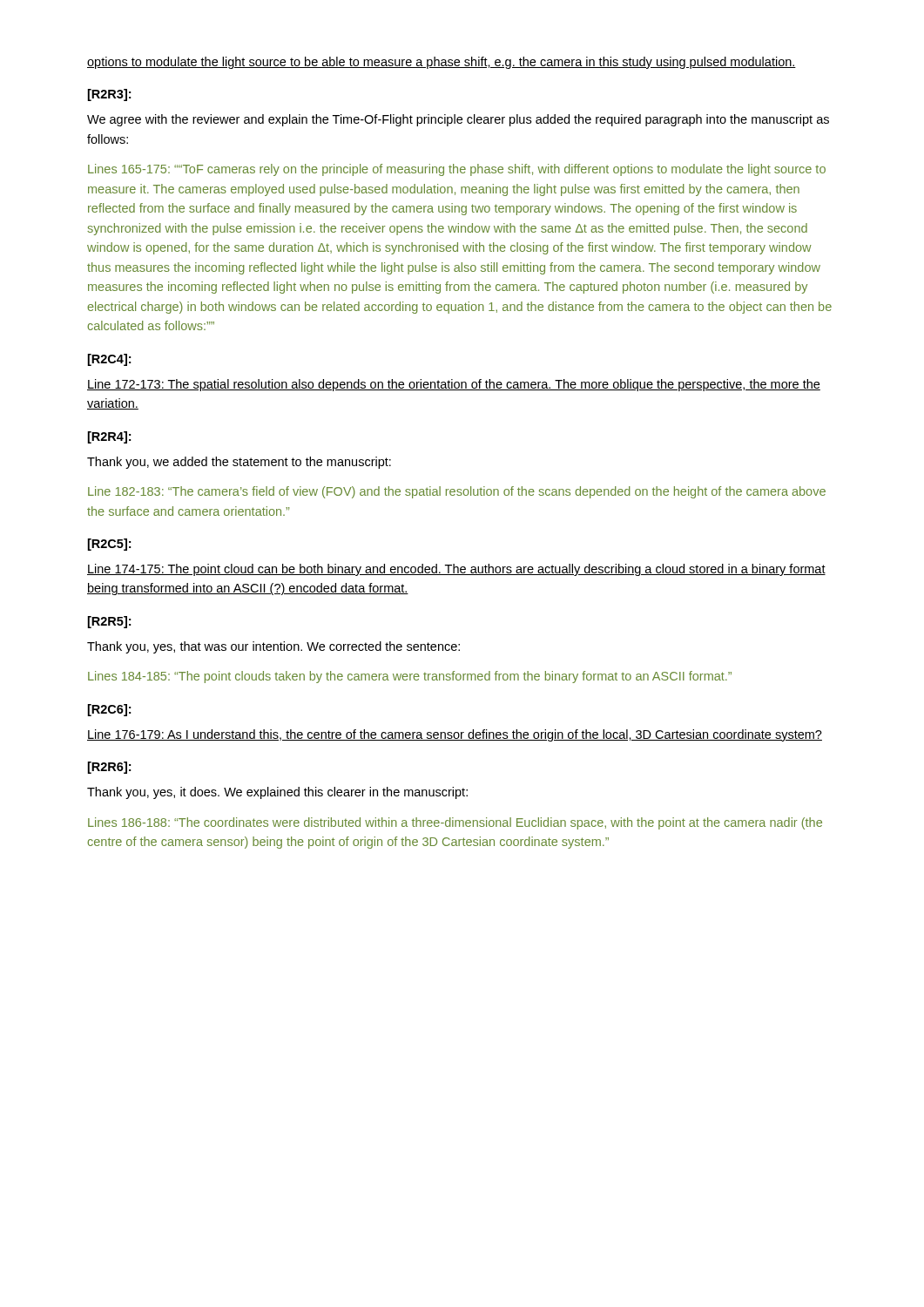Where is the passage that starts "Lines 186-188: “The coordinates were distributed within"?
Image resolution: width=924 pixels, height=1307 pixels.
(x=455, y=832)
